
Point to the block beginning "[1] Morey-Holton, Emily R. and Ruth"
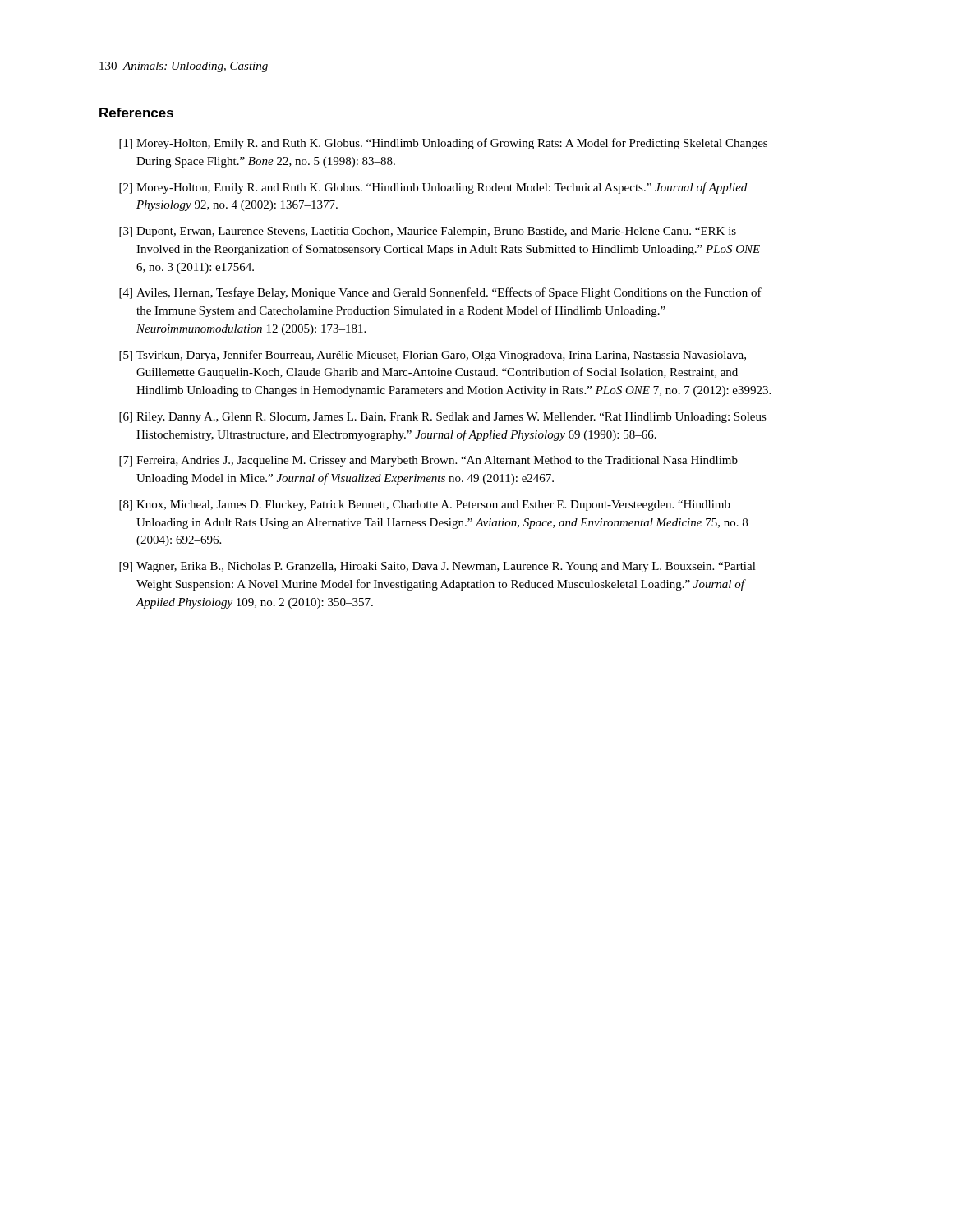(x=435, y=153)
